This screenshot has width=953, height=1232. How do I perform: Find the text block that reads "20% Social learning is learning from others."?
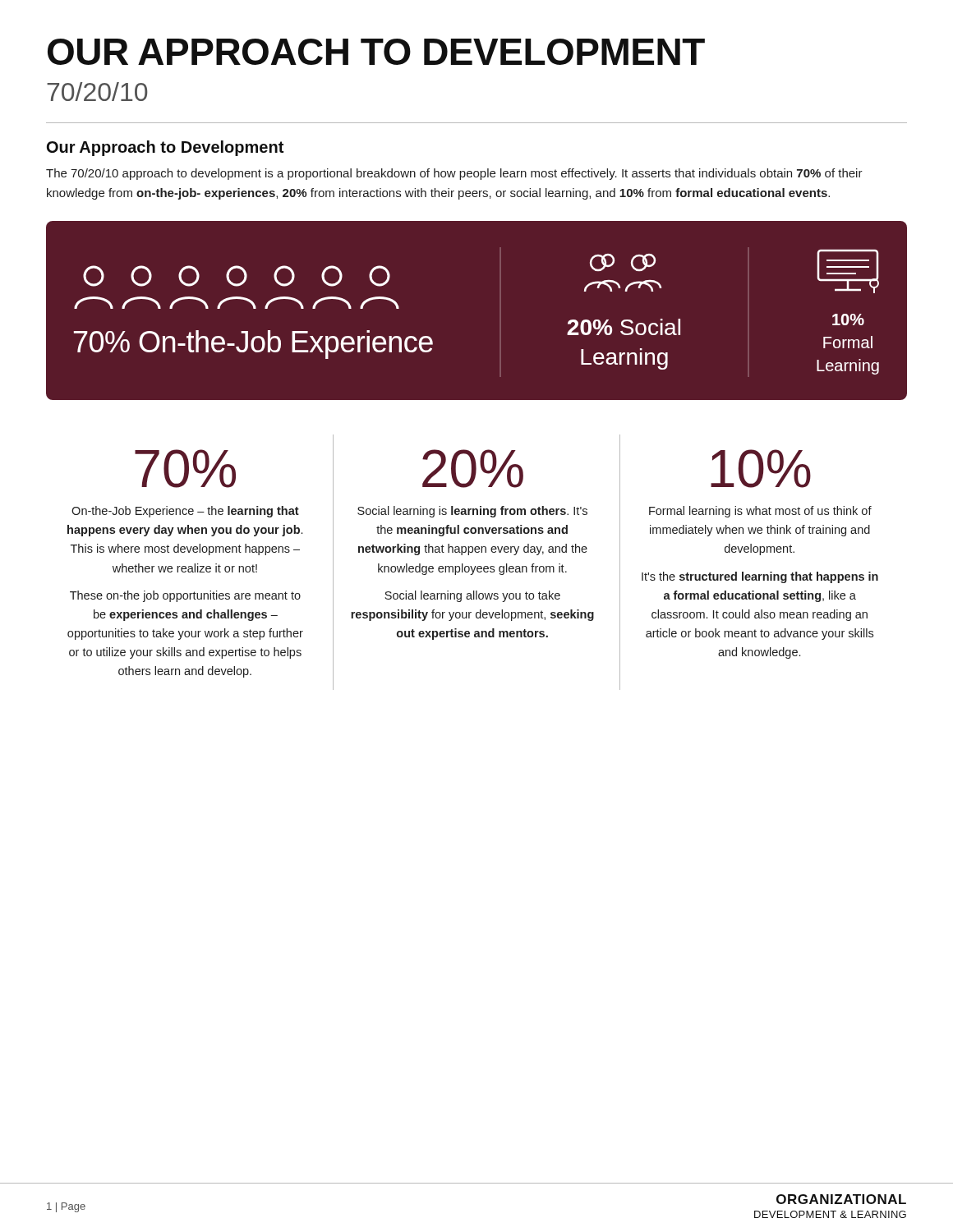coord(472,541)
